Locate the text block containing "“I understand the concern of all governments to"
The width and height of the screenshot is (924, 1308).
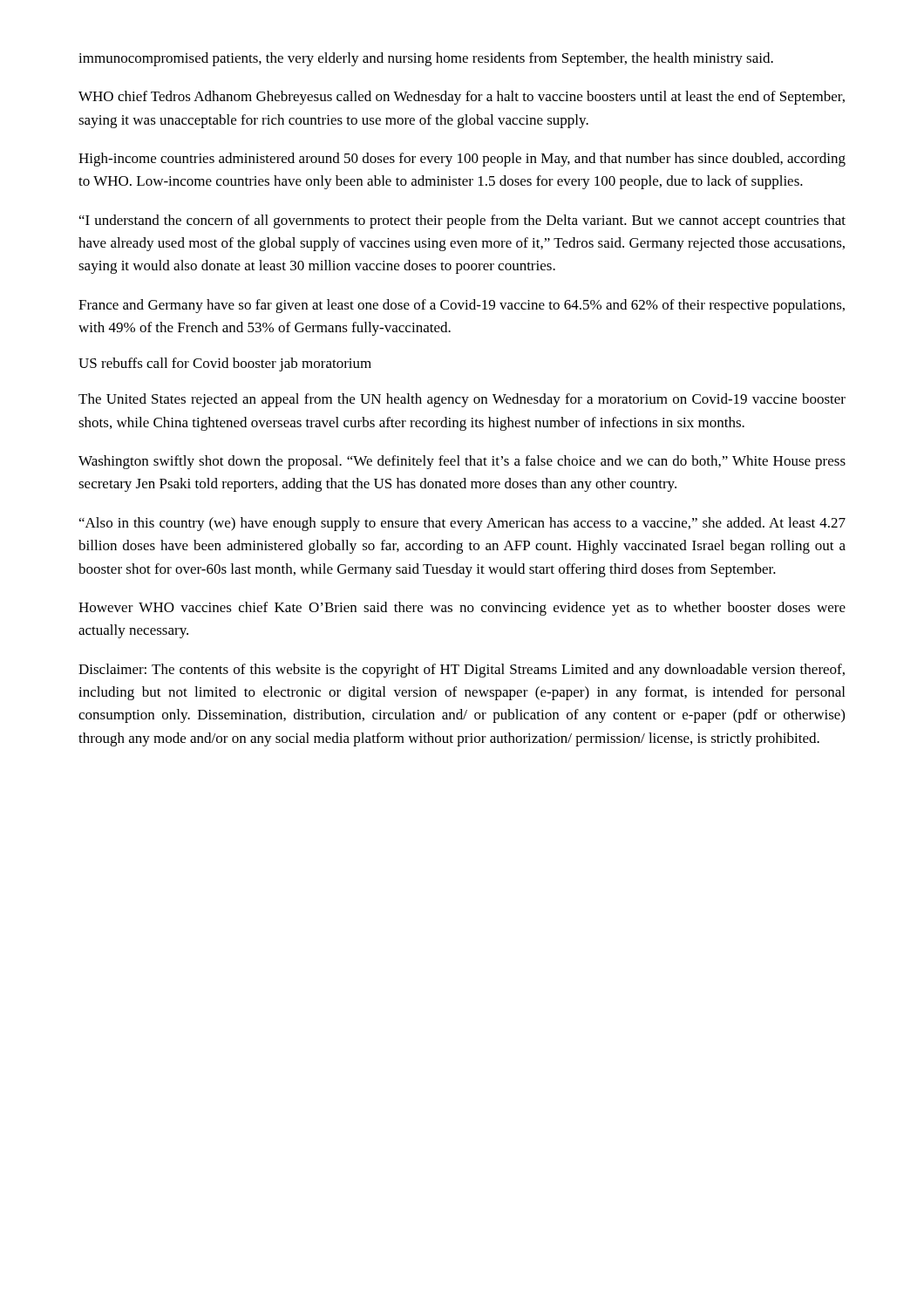tap(462, 243)
